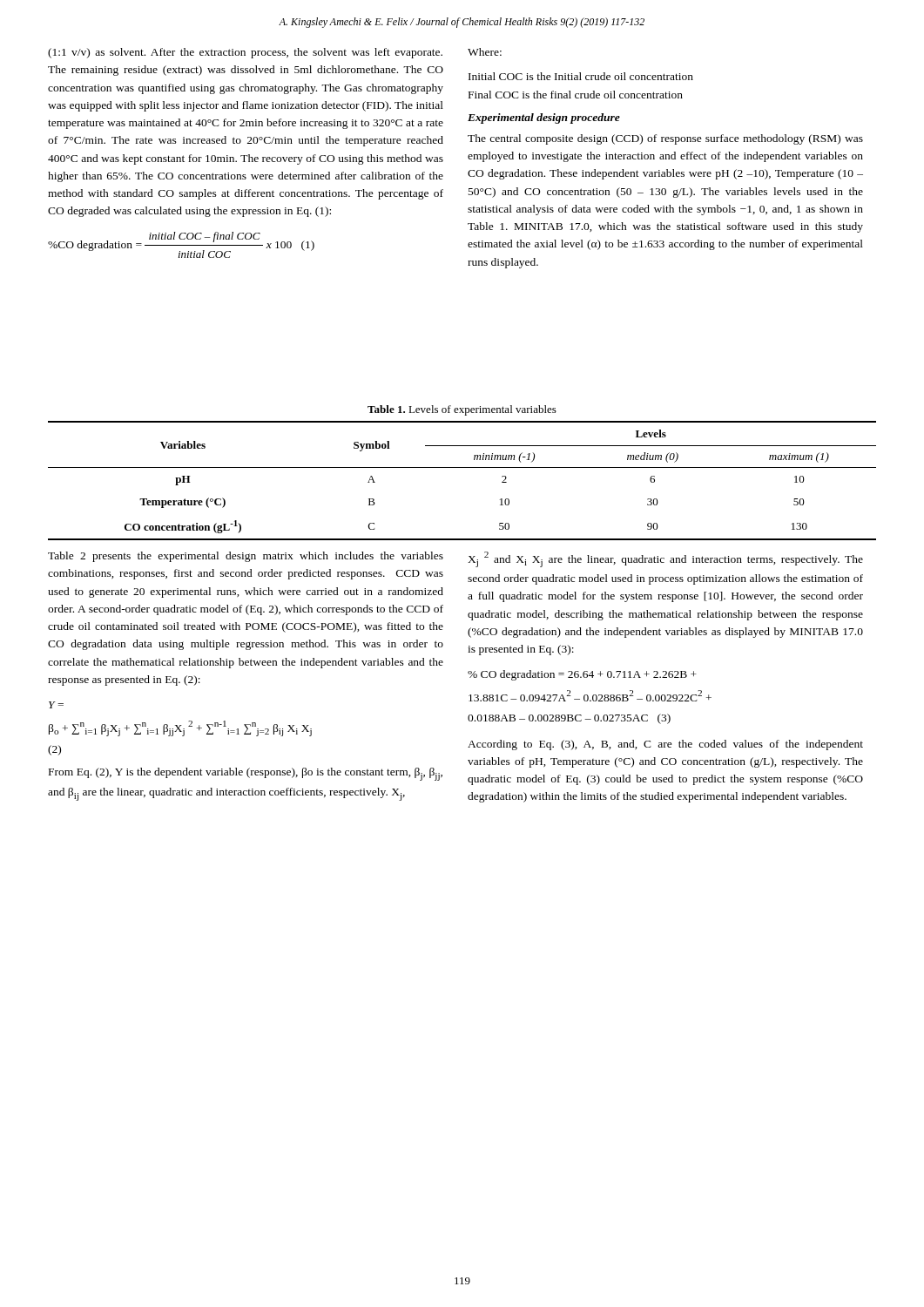
Task: Select the table that reads "medium (0)"
Action: click(x=462, y=481)
